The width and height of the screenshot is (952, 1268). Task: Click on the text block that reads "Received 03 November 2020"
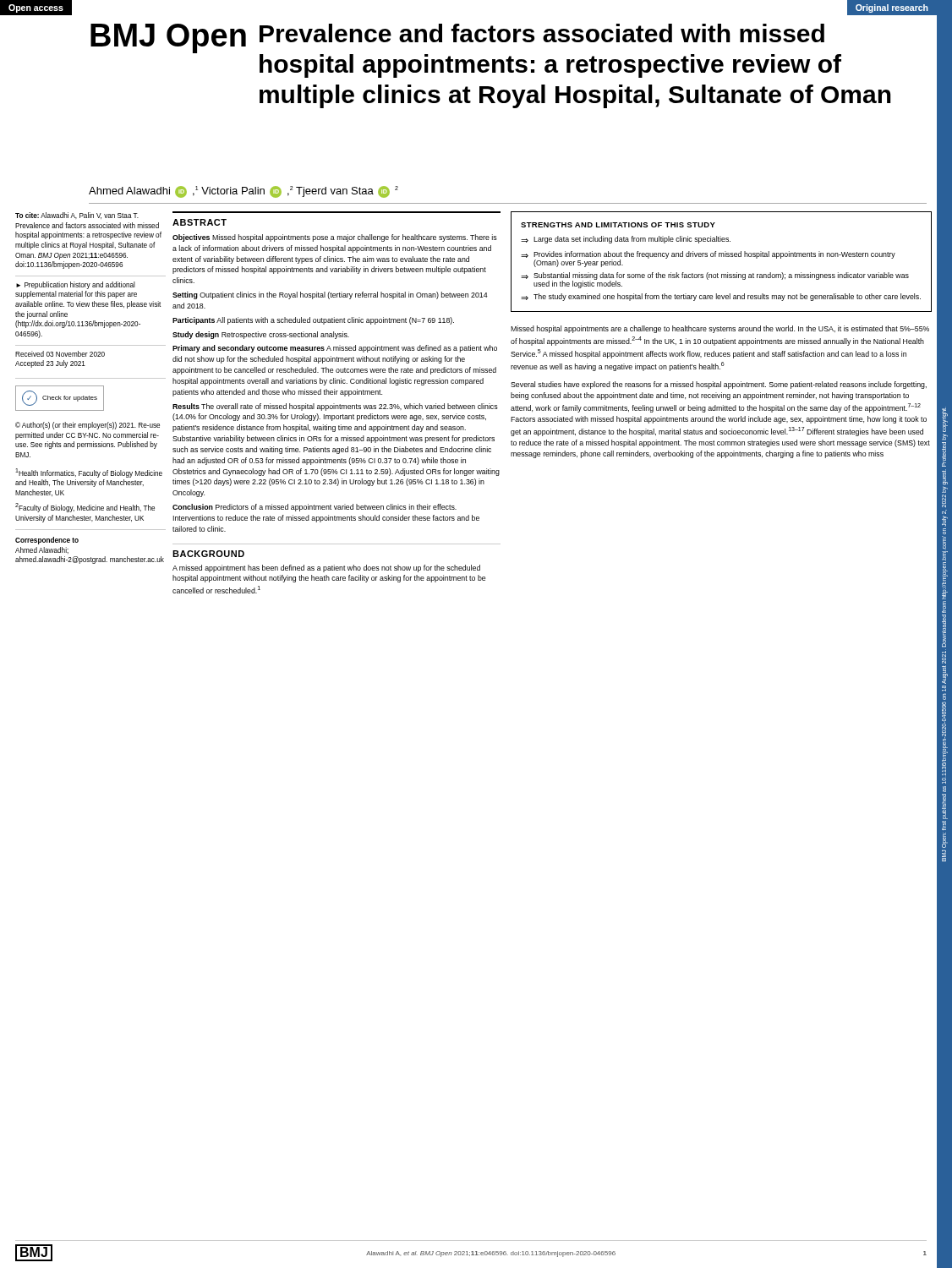coord(60,359)
